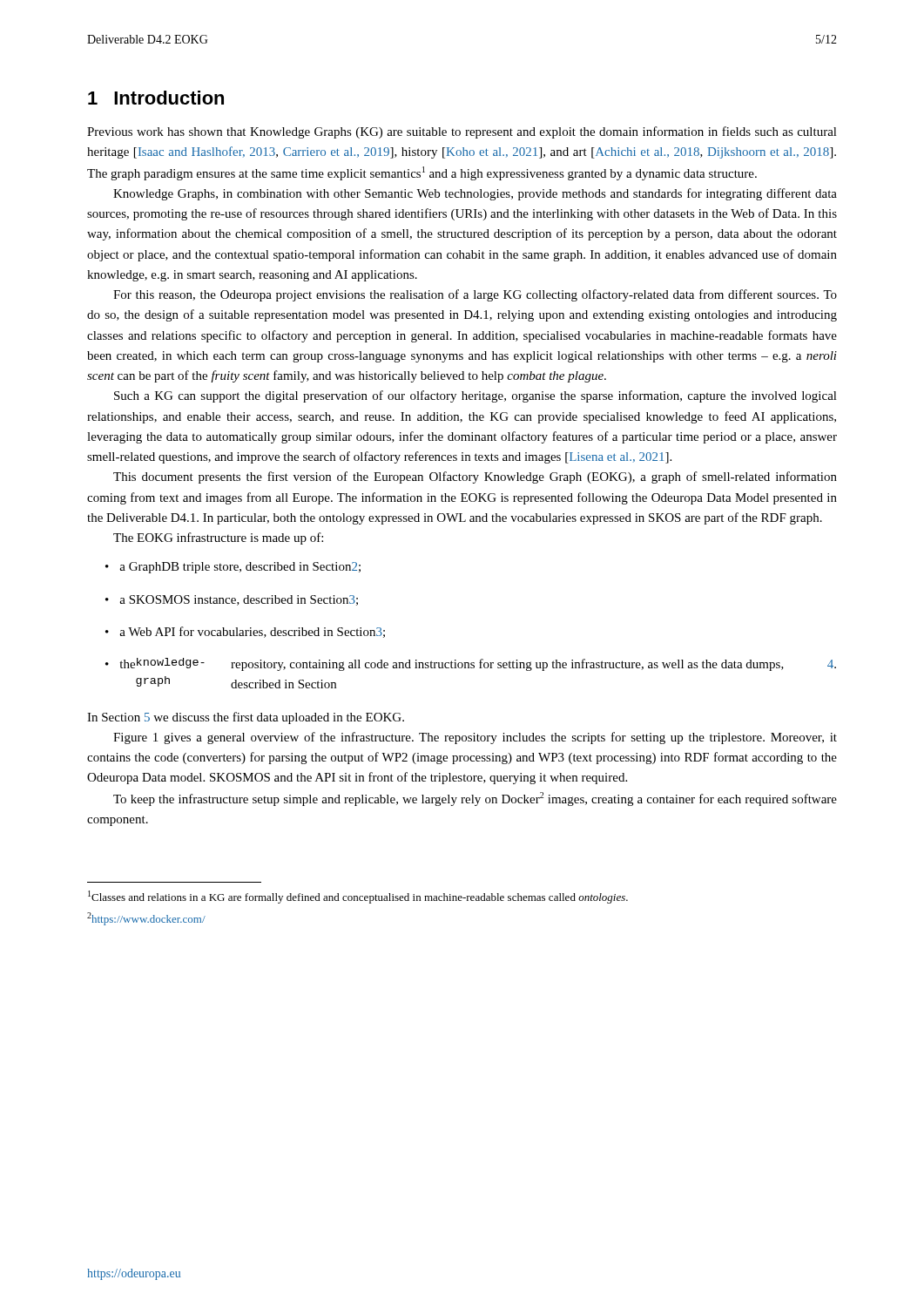Select the element starting "1Classes and relations in a KG are formally"

click(462, 908)
